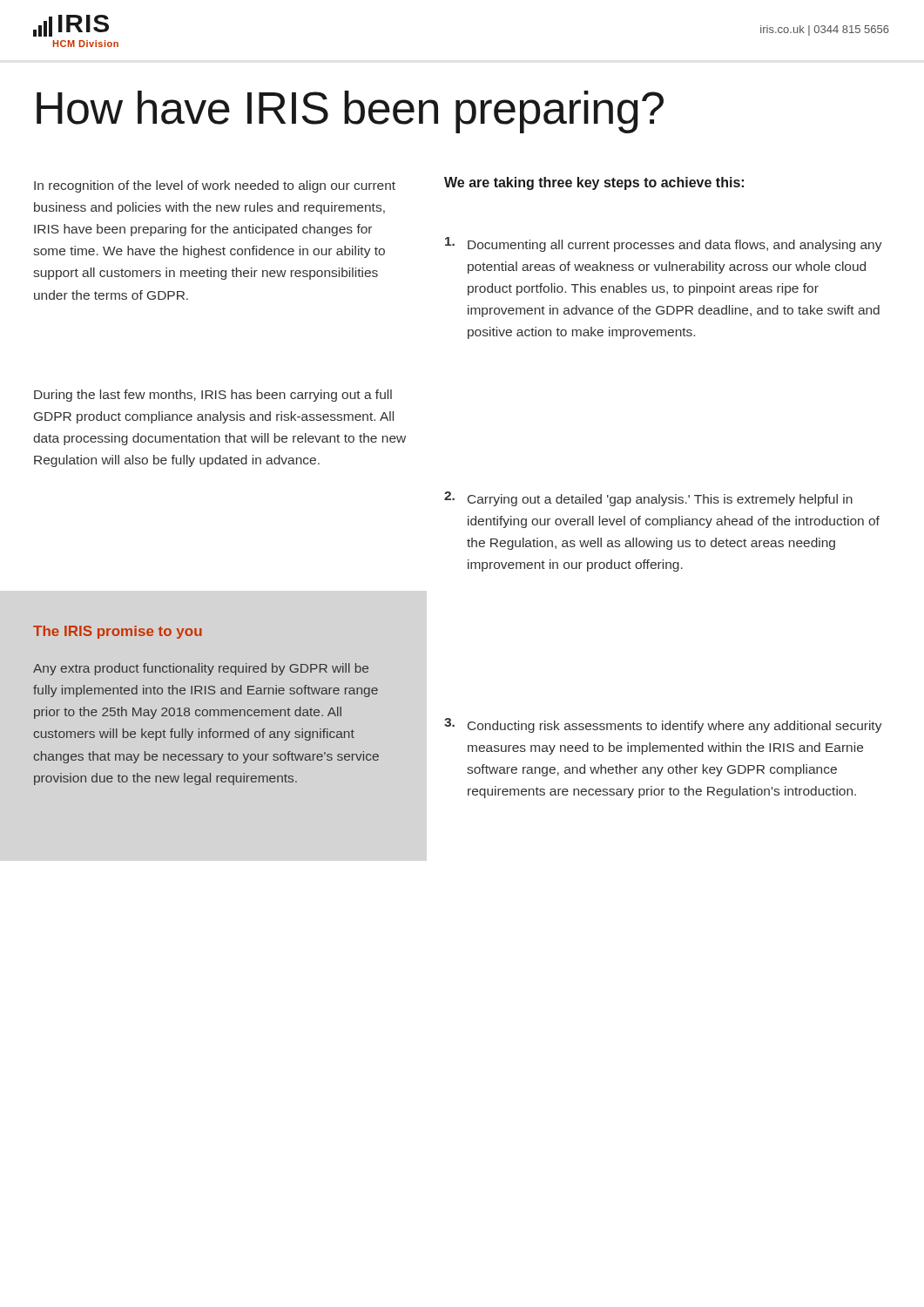Viewport: 924px width, 1307px height.
Task: Click on the text block that says "Any extra product"
Action: tap(213, 723)
